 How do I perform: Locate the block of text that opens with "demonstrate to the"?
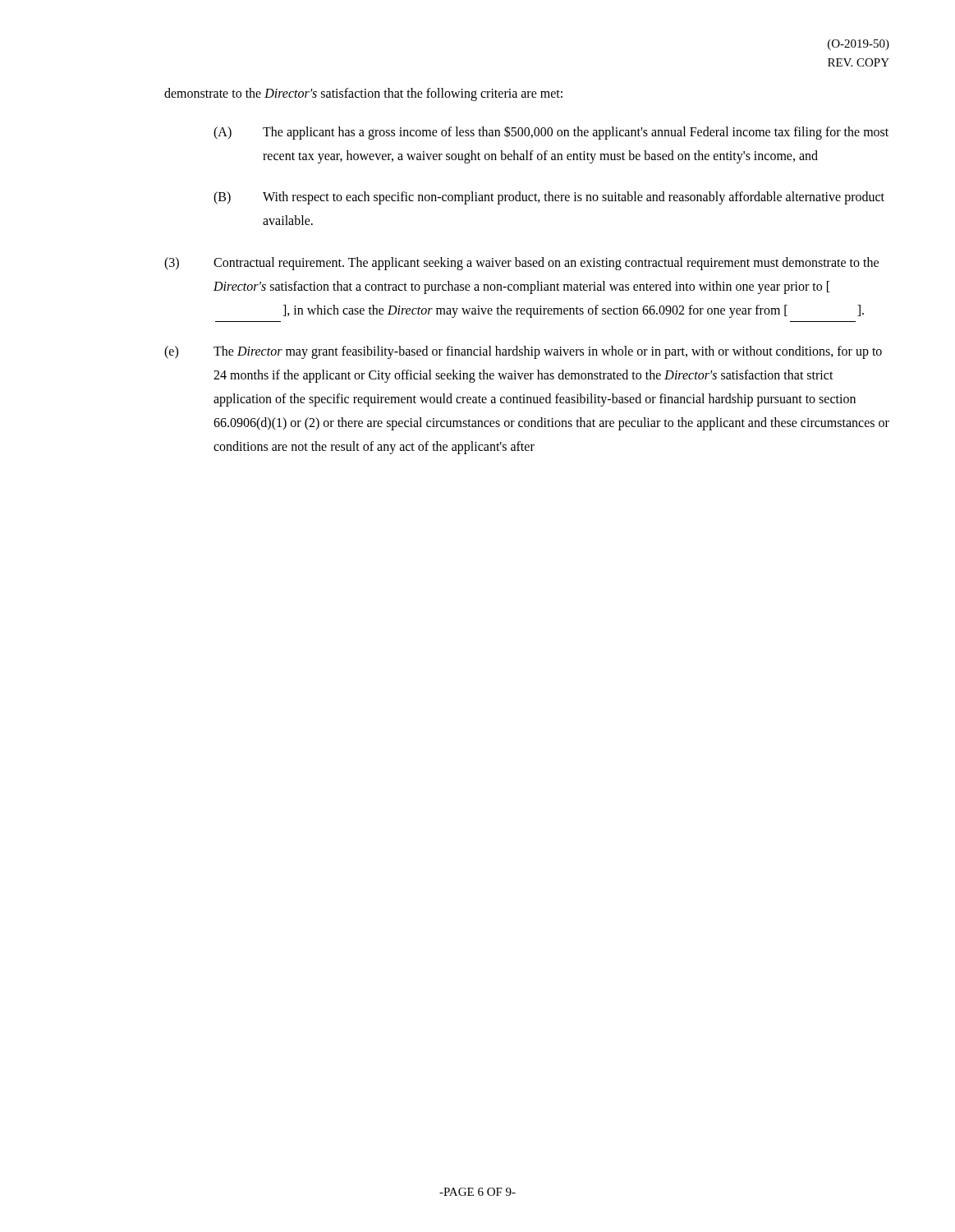[x=364, y=93]
